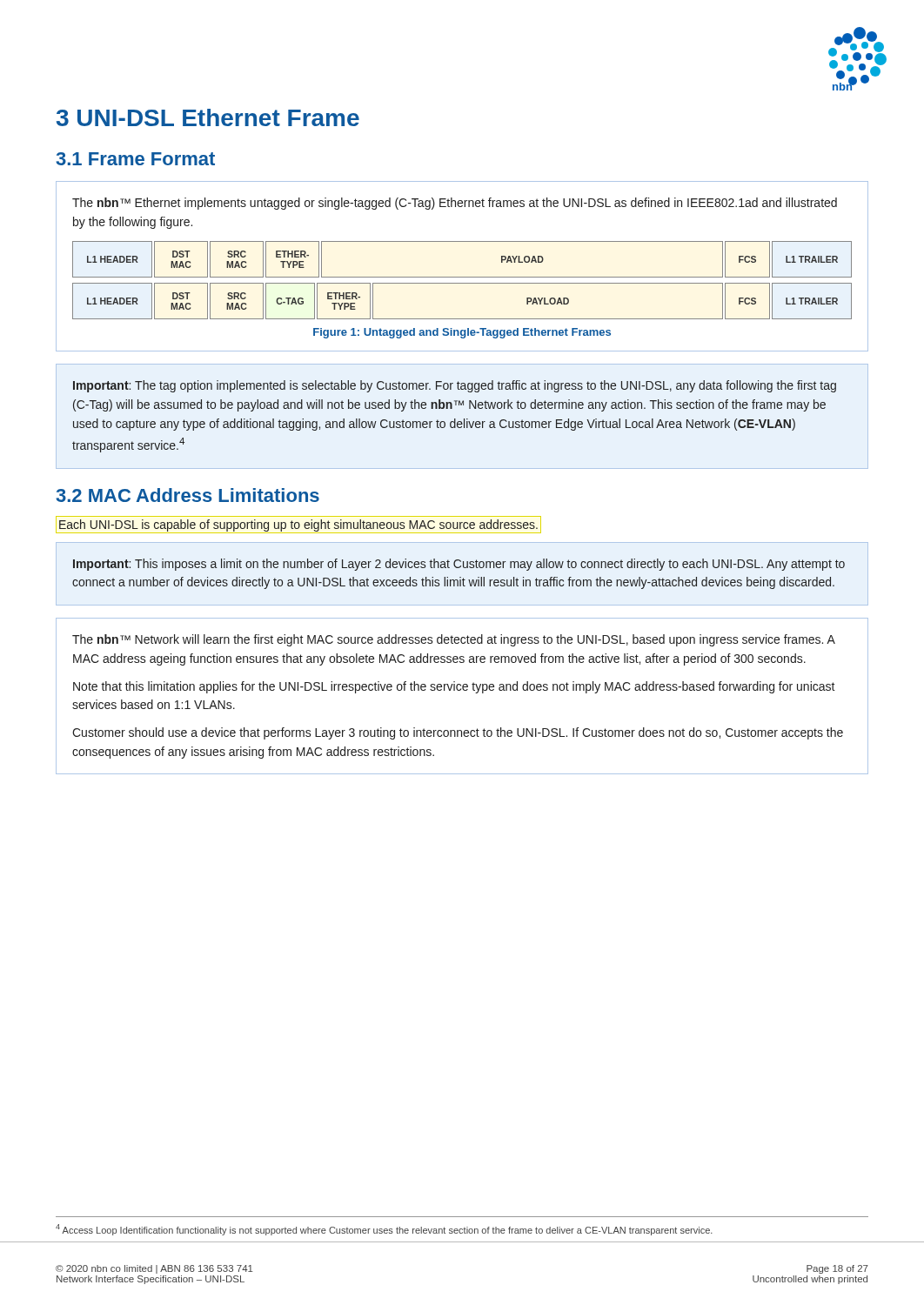Locate the block of text that opens with "Important: The tag option"
Screen dimensions: 1305x924
[455, 416]
